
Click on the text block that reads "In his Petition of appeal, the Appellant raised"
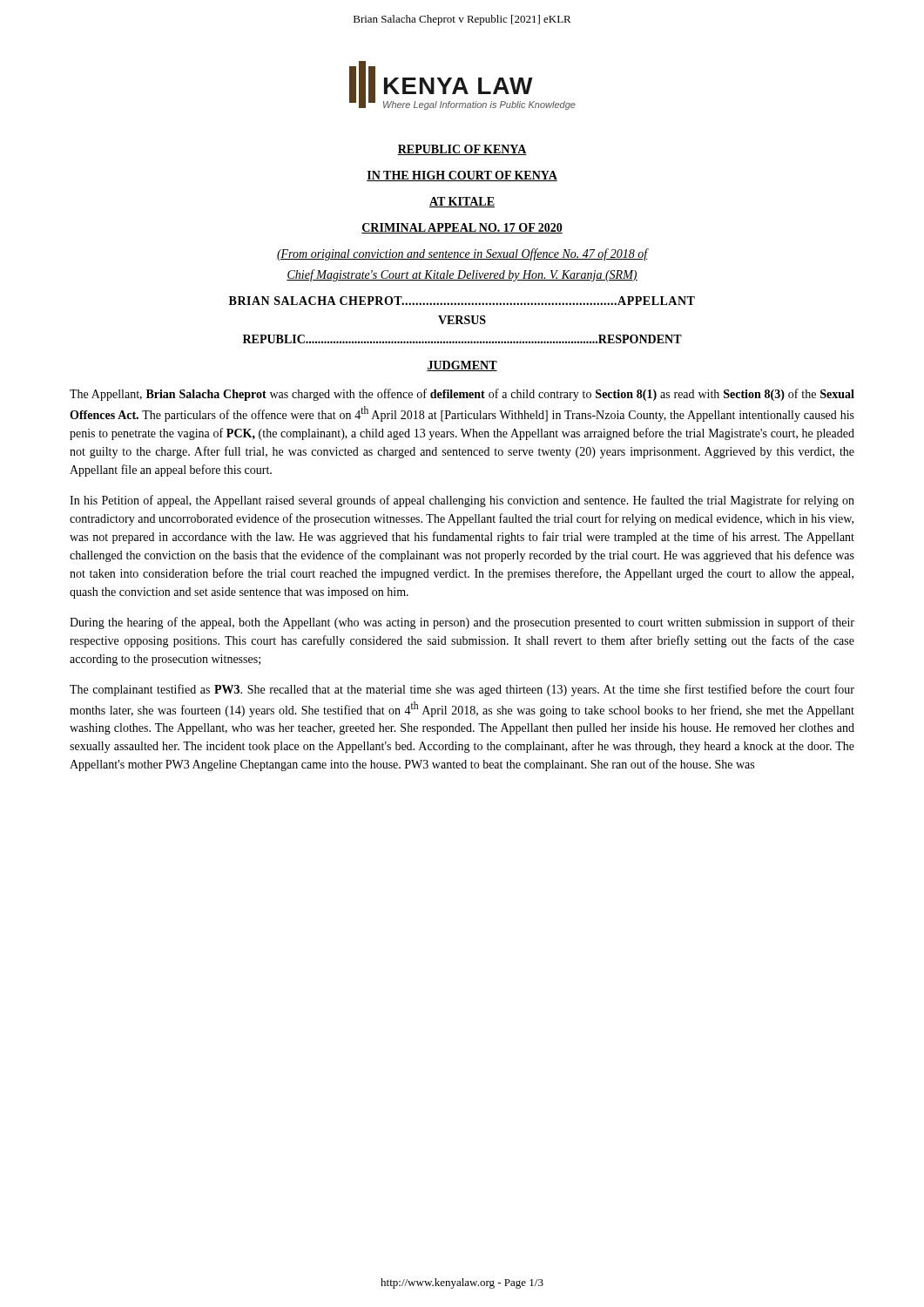462,546
